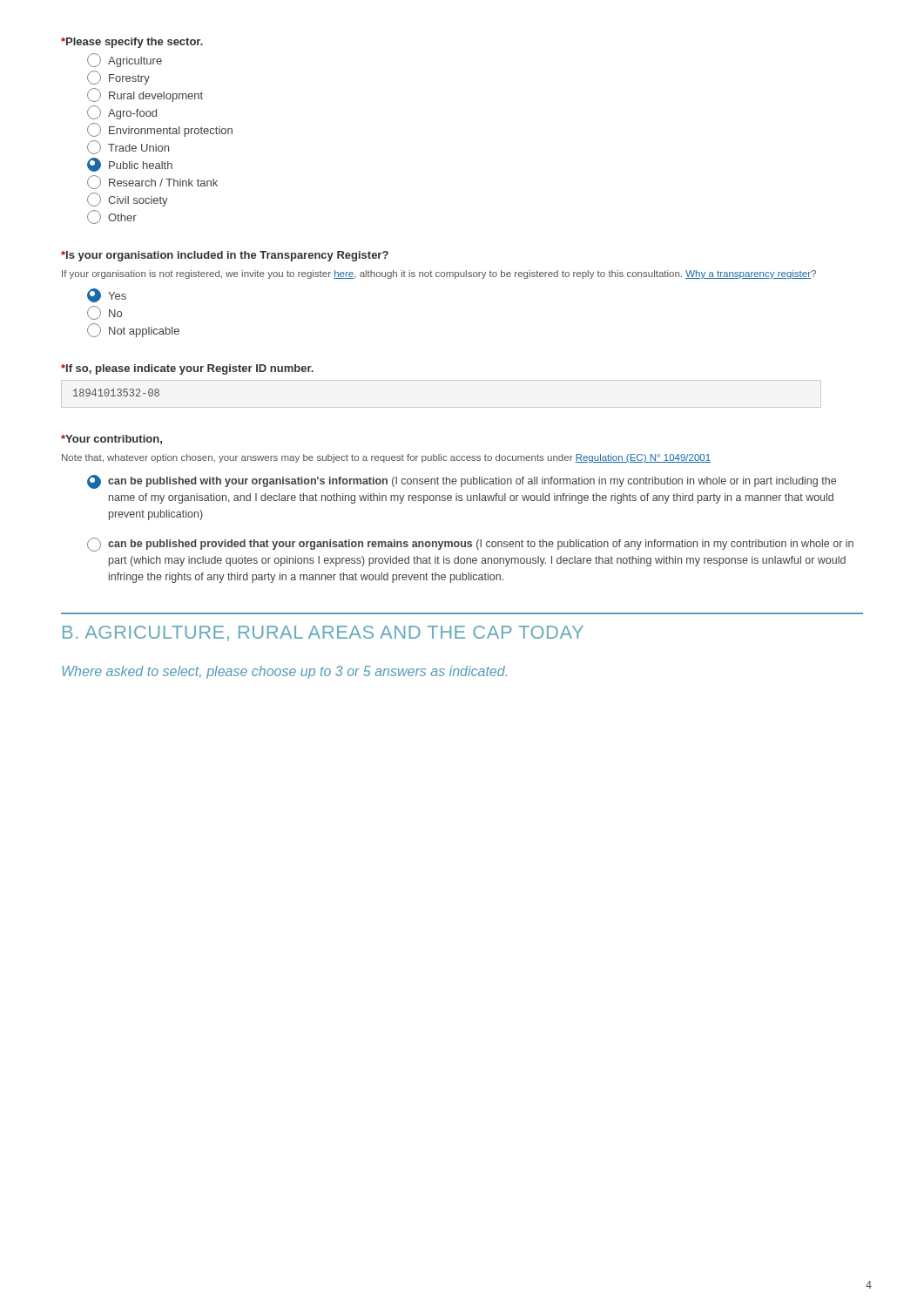The width and height of the screenshot is (924, 1307).
Task: Click on the block starting "can be published with your organisation's information"
Action: (475, 498)
